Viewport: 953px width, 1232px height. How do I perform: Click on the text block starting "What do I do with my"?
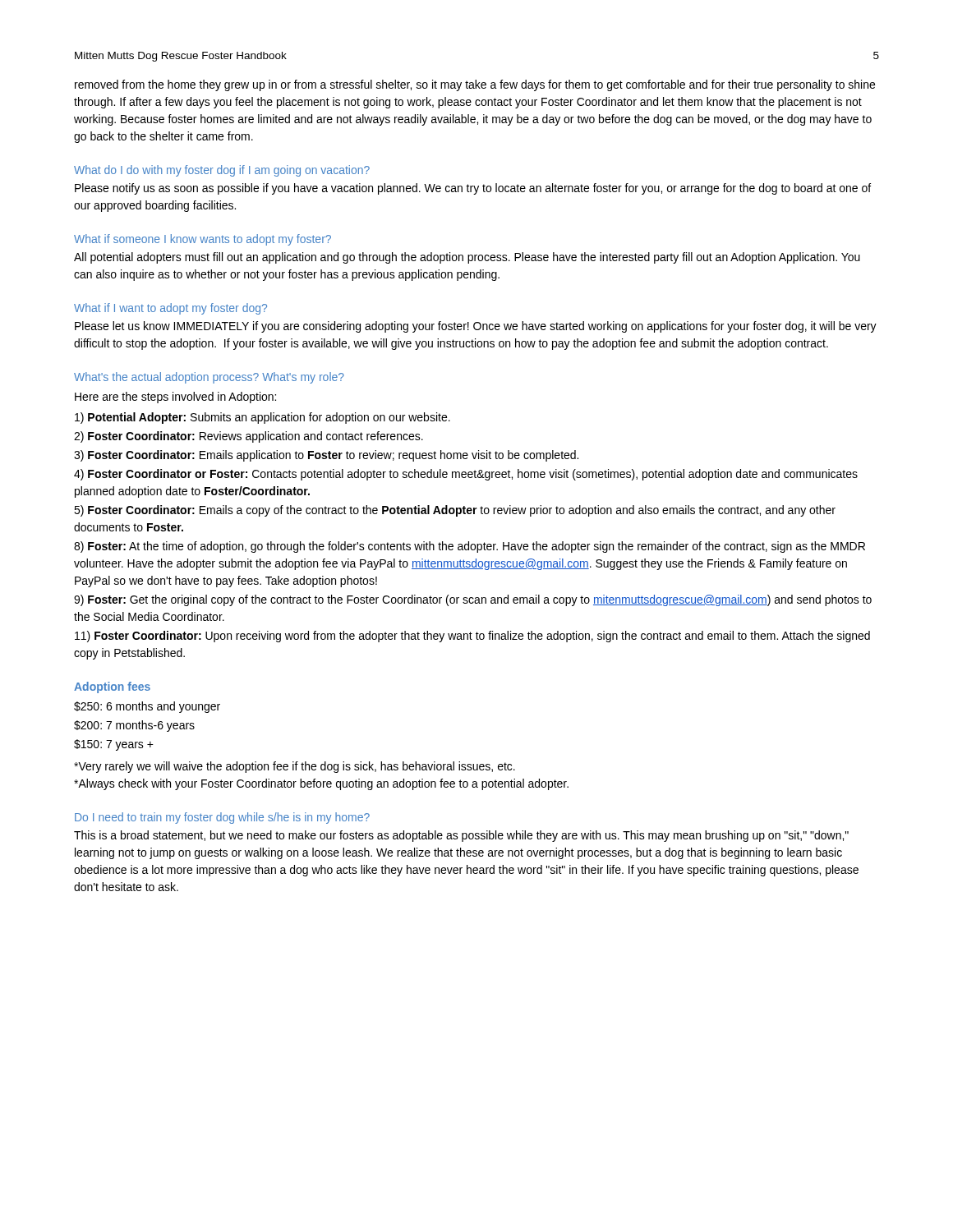click(222, 170)
